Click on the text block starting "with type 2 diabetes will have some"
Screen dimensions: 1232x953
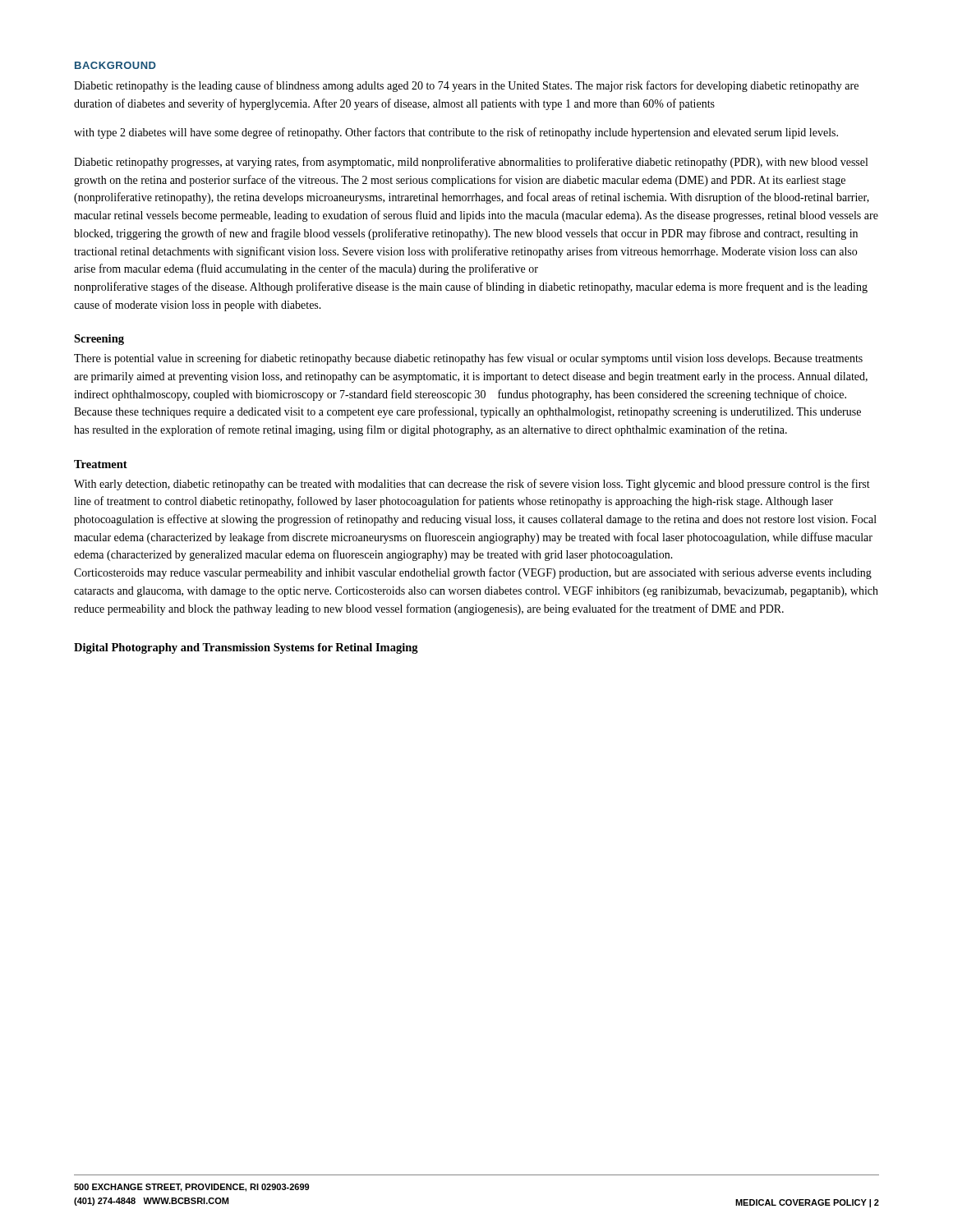click(x=456, y=133)
